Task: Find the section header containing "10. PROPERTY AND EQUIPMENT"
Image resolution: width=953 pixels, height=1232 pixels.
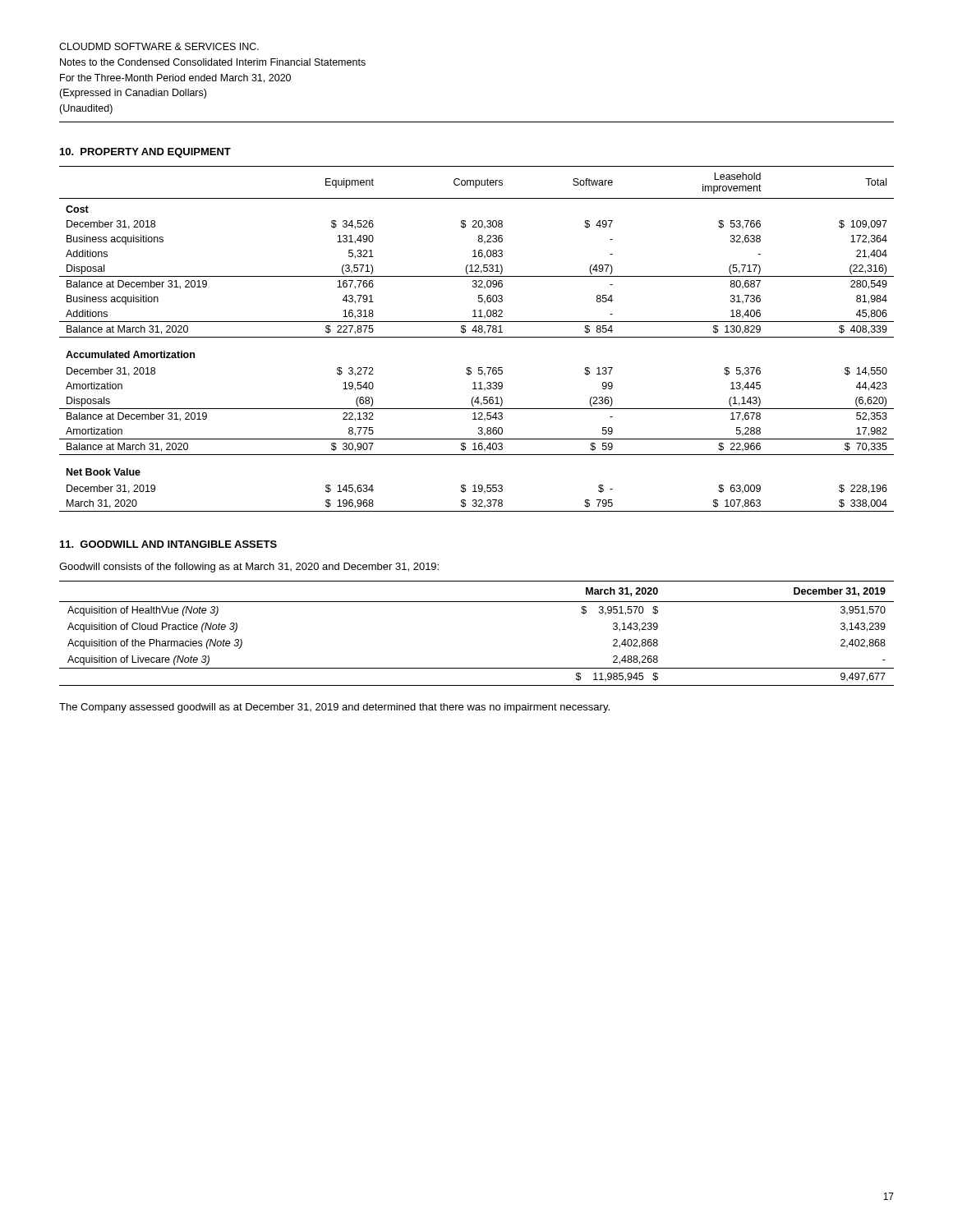Action: click(x=145, y=151)
